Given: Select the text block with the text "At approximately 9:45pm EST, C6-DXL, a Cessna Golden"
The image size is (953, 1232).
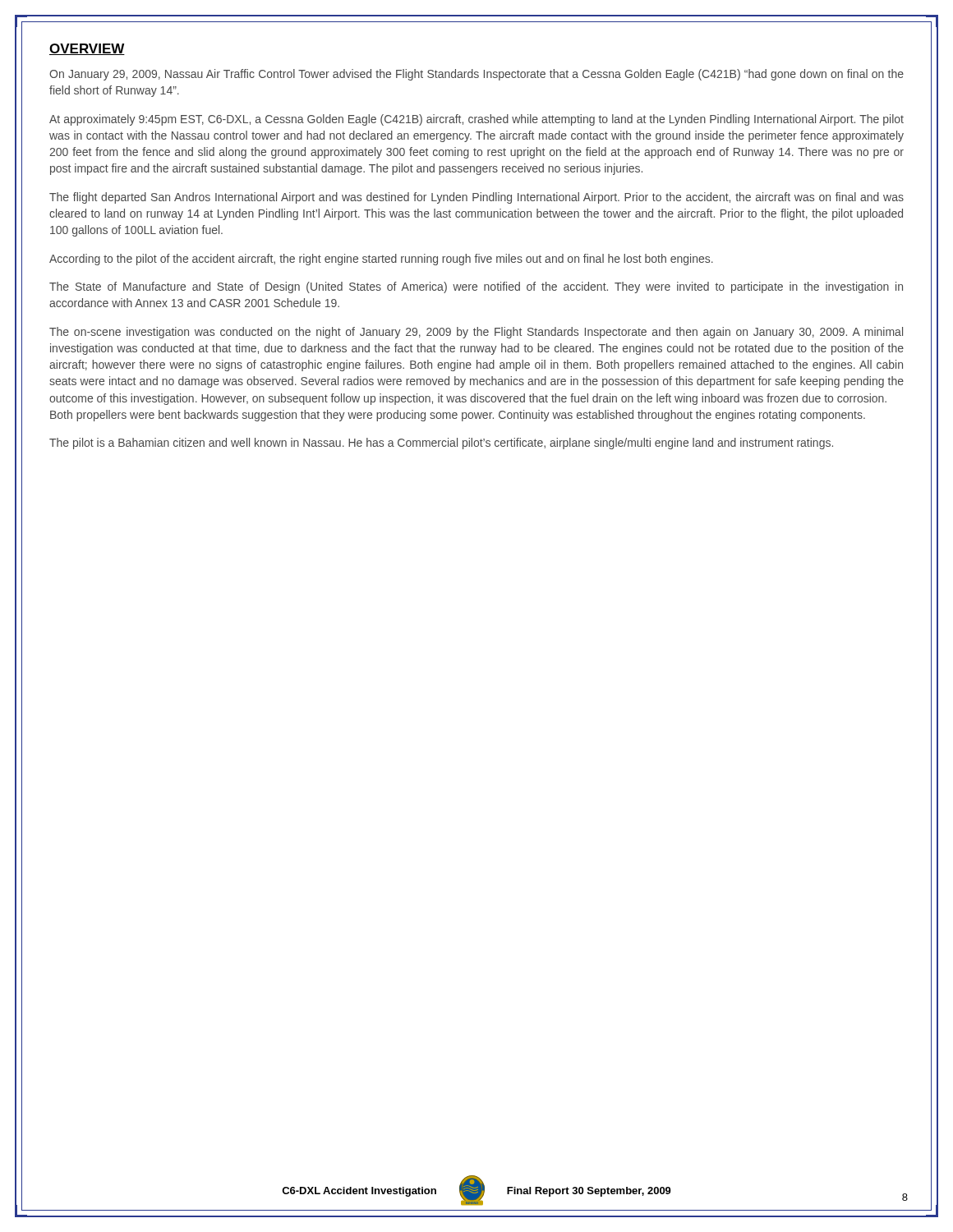Looking at the screenshot, I should coord(476,144).
